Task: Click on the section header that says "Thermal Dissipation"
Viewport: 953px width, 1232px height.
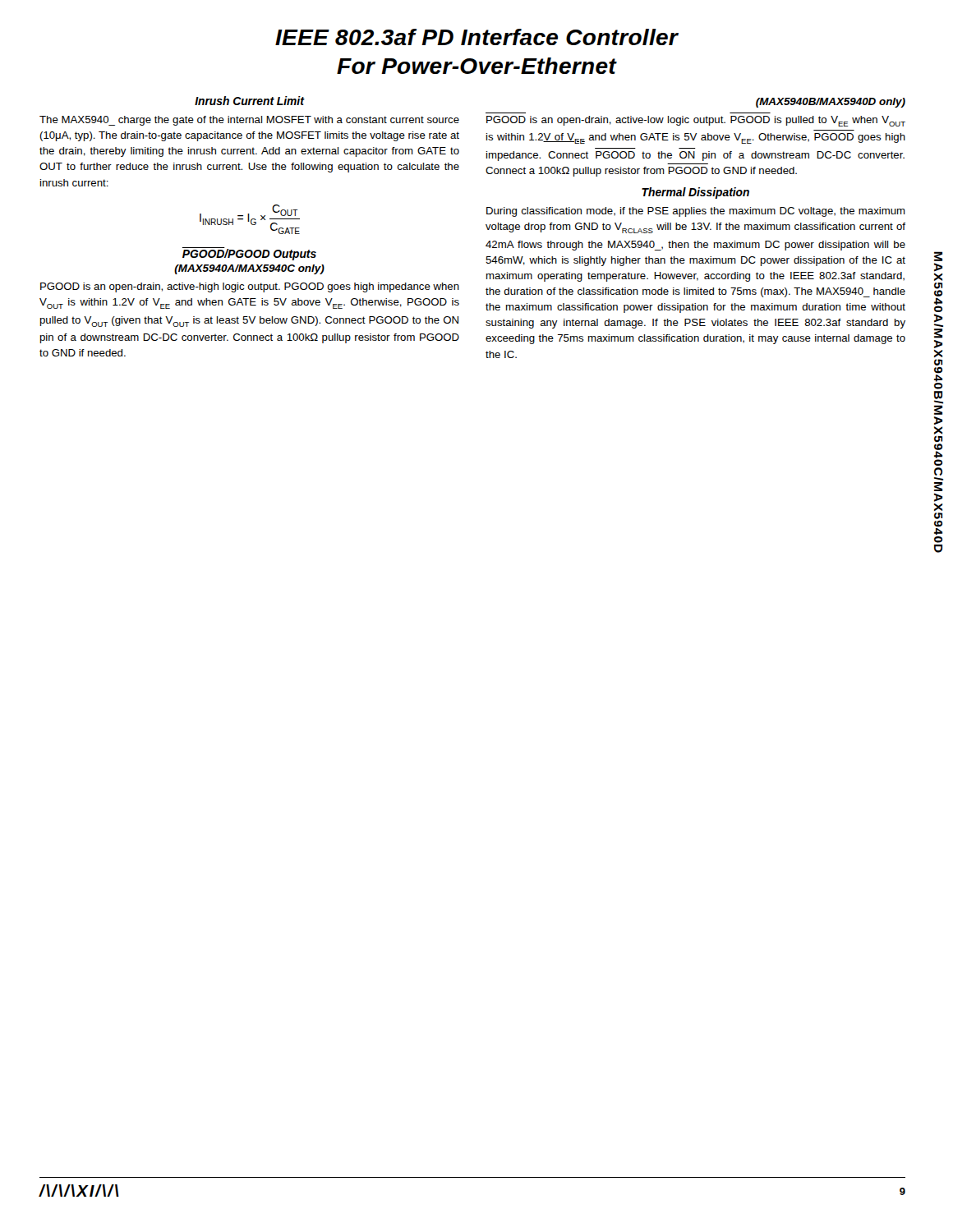Action: tap(695, 193)
